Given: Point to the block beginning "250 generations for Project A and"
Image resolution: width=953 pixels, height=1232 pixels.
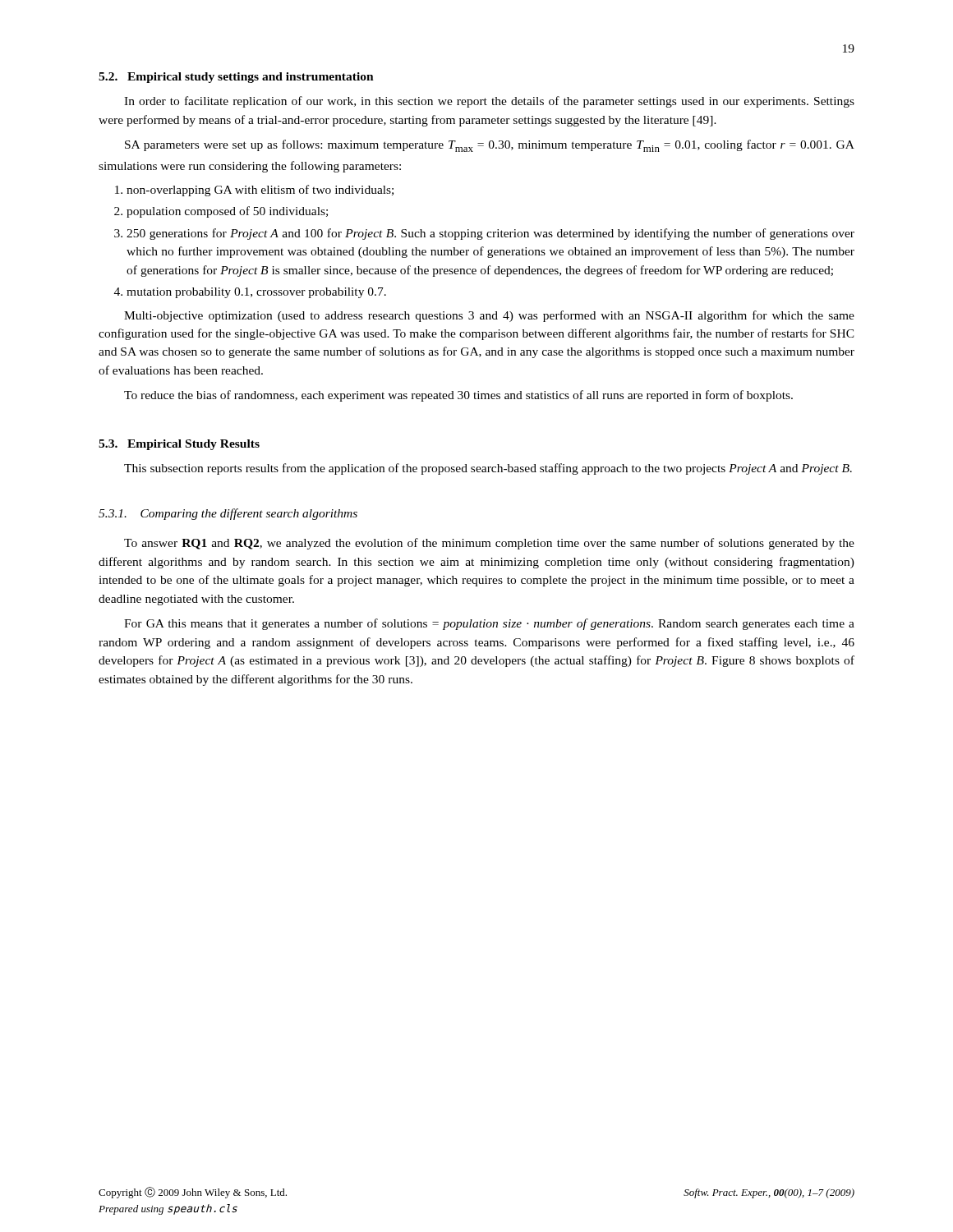Looking at the screenshot, I should coord(491,251).
